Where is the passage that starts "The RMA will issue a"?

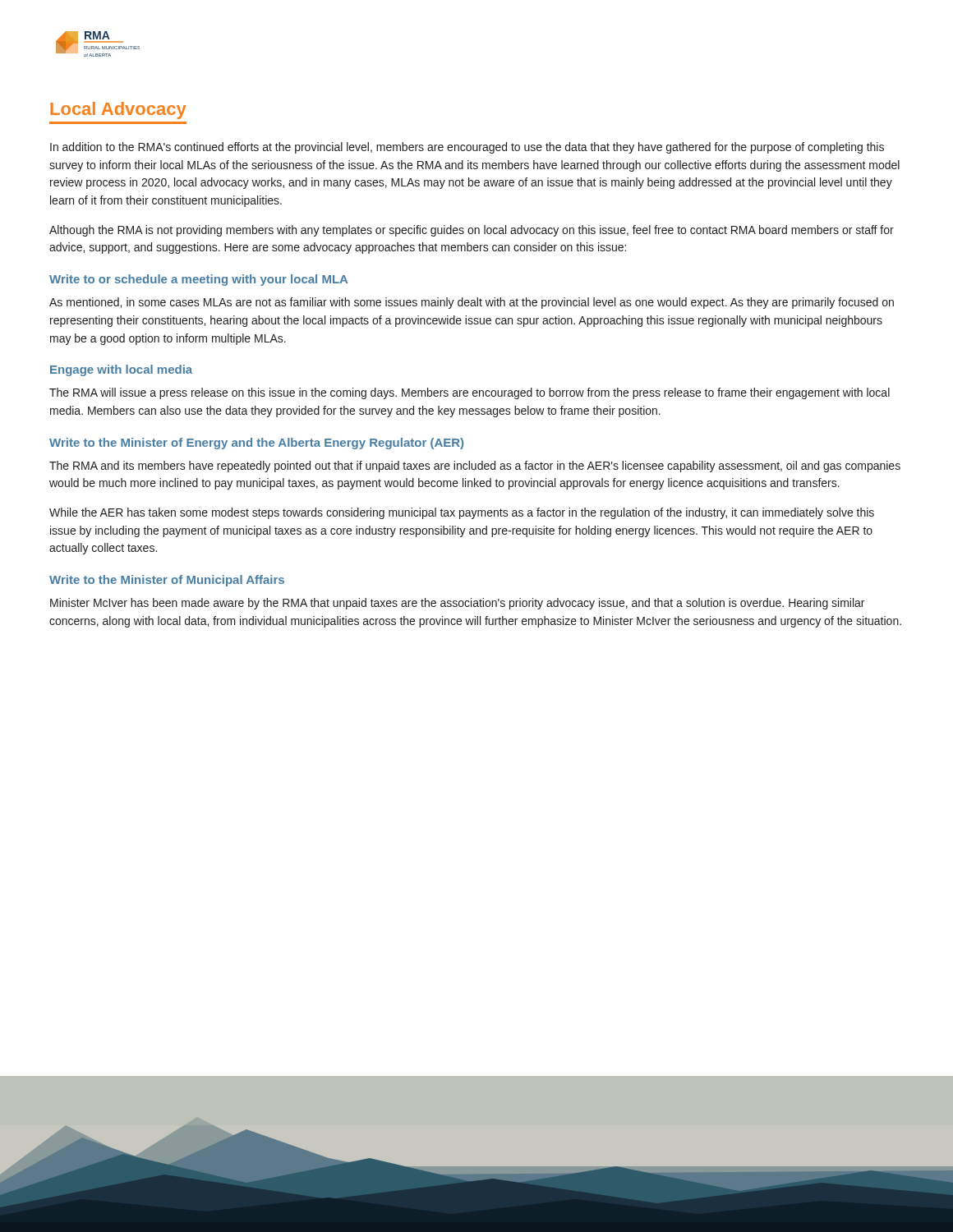click(x=470, y=402)
